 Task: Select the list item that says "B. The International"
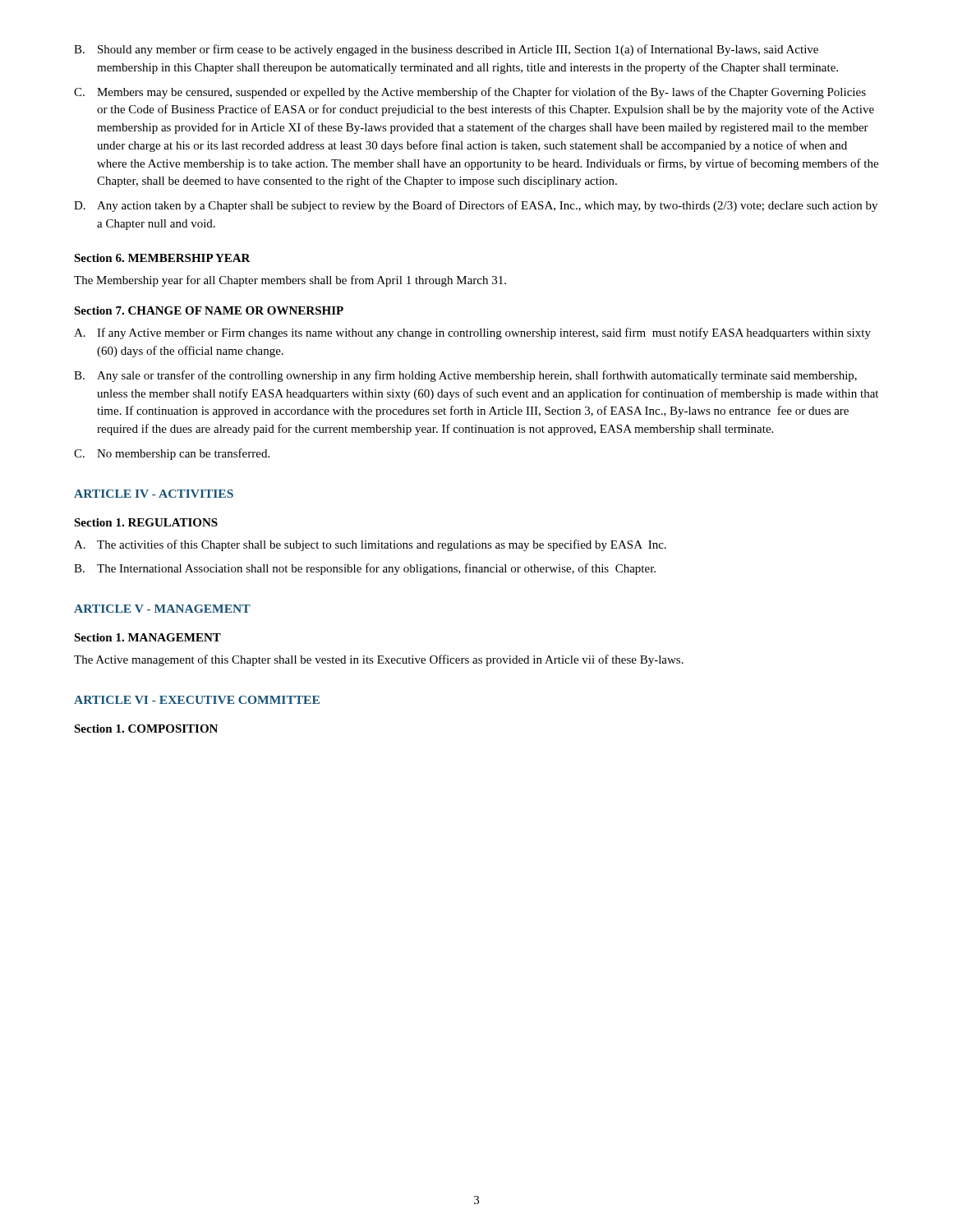coord(476,569)
